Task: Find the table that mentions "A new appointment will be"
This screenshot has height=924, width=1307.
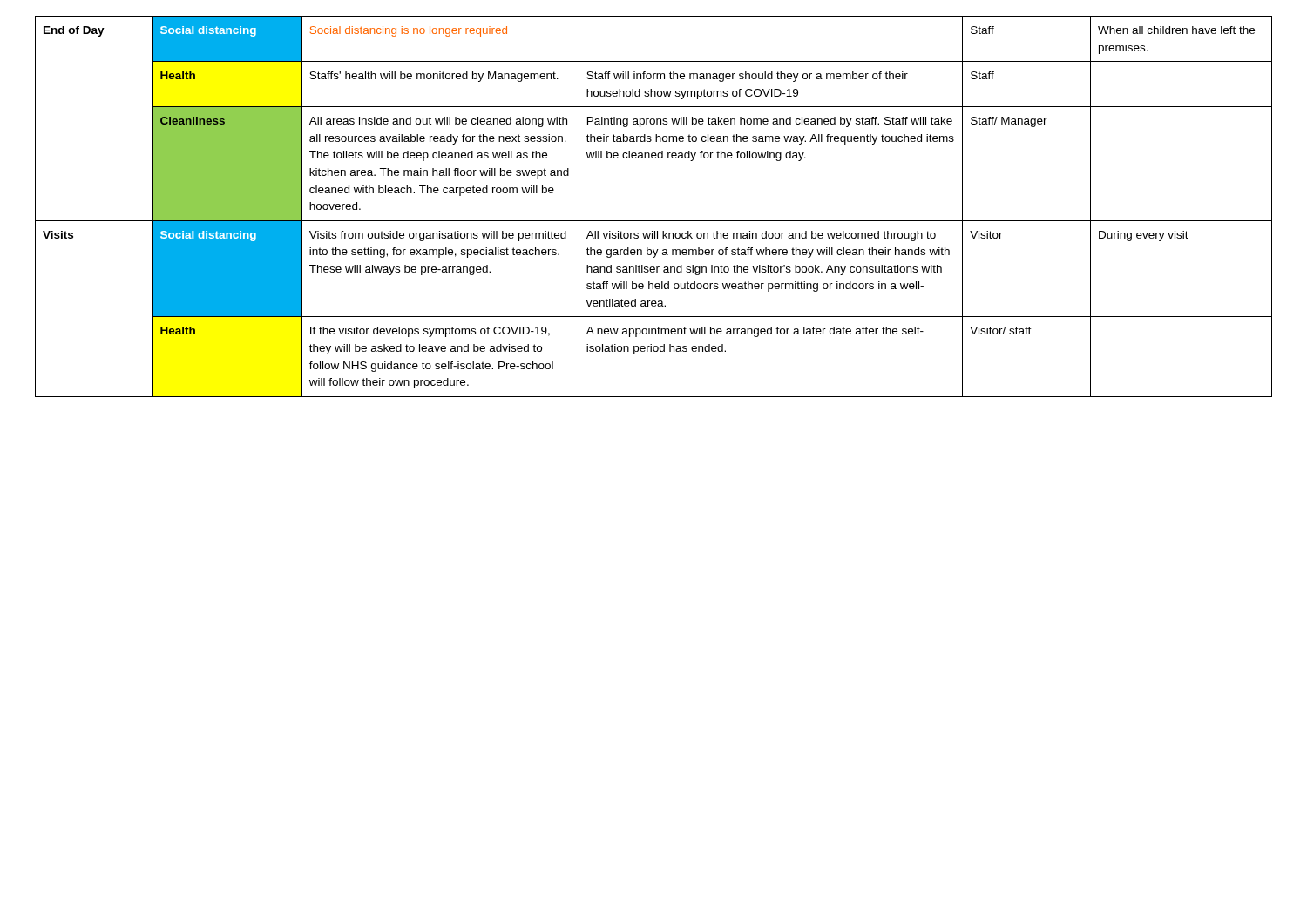Action: (654, 206)
